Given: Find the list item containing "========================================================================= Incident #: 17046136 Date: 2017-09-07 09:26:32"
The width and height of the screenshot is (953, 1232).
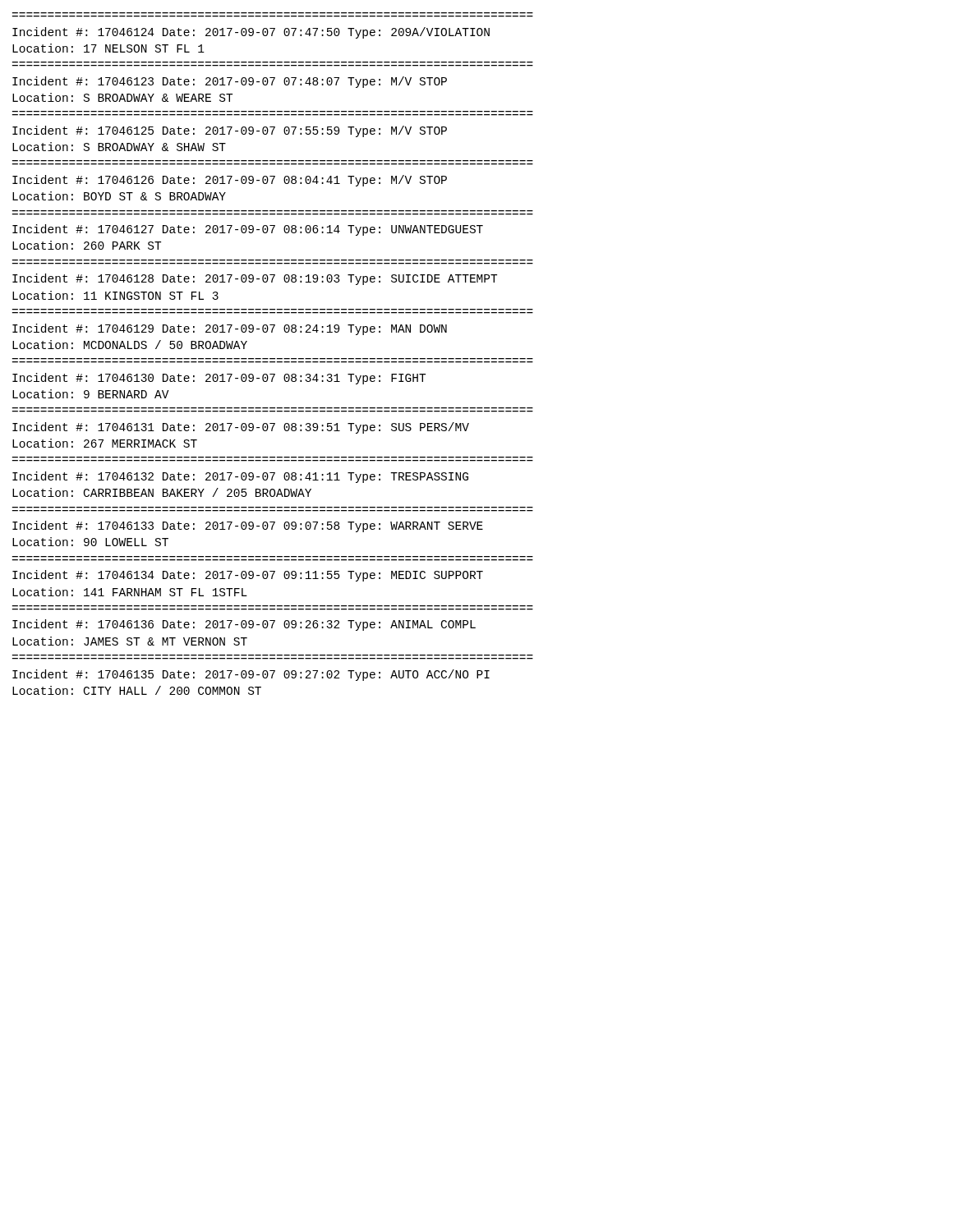Looking at the screenshot, I should [476, 626].
